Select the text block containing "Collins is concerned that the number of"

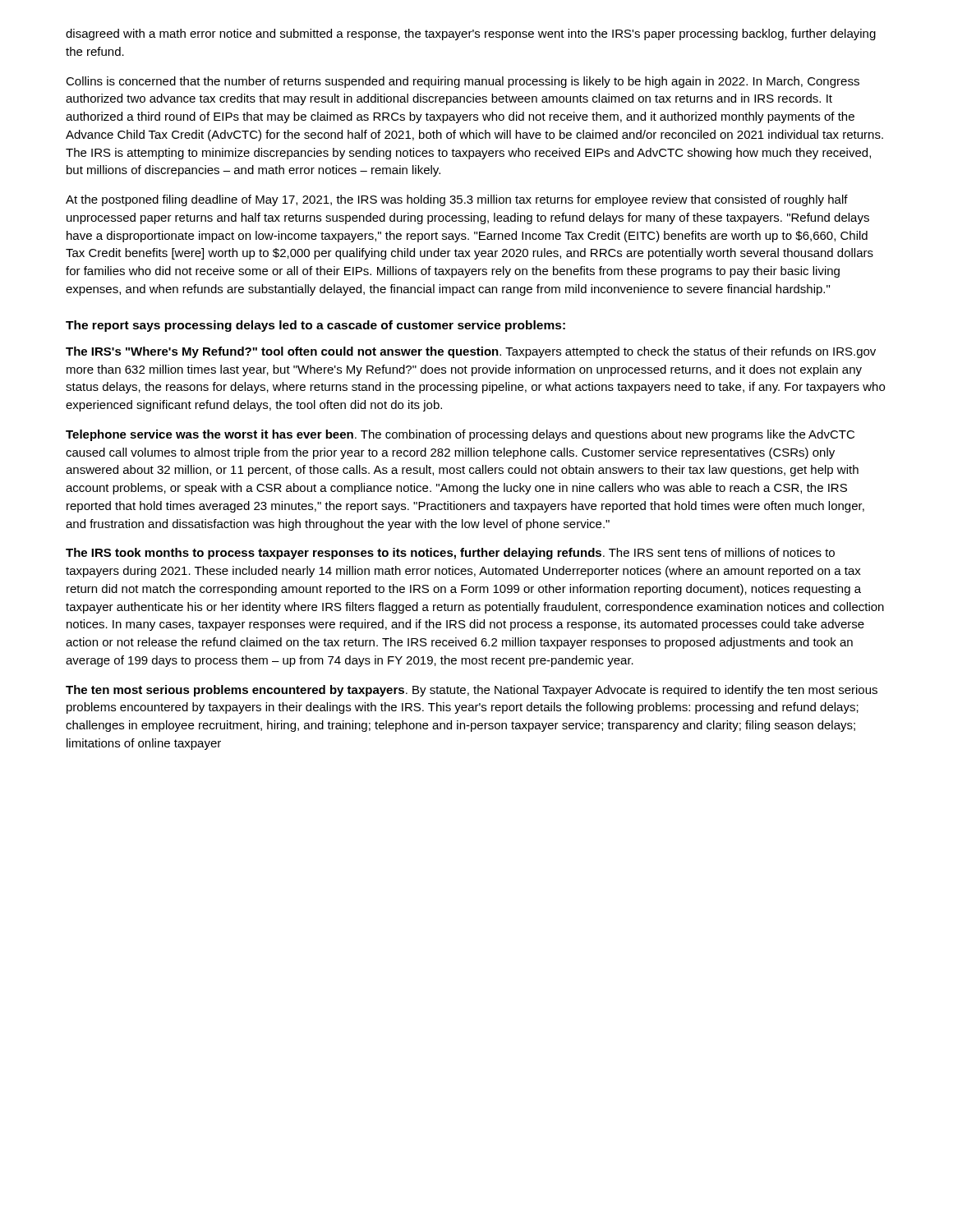pyautogui.click(x=475, y=125)
